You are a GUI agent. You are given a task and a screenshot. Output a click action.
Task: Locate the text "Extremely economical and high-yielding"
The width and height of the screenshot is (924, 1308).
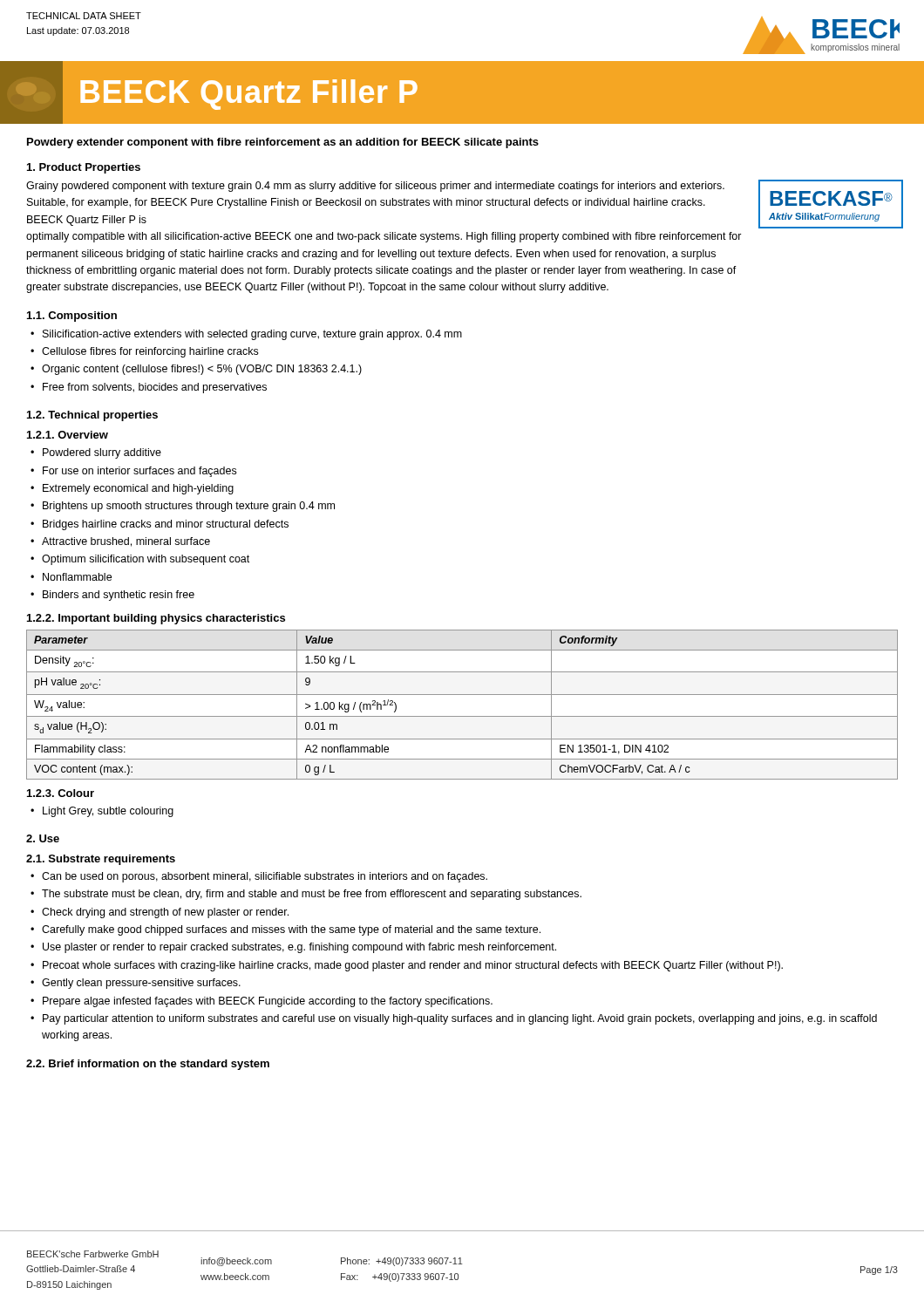pyautogui.click(x=138, y=488)
